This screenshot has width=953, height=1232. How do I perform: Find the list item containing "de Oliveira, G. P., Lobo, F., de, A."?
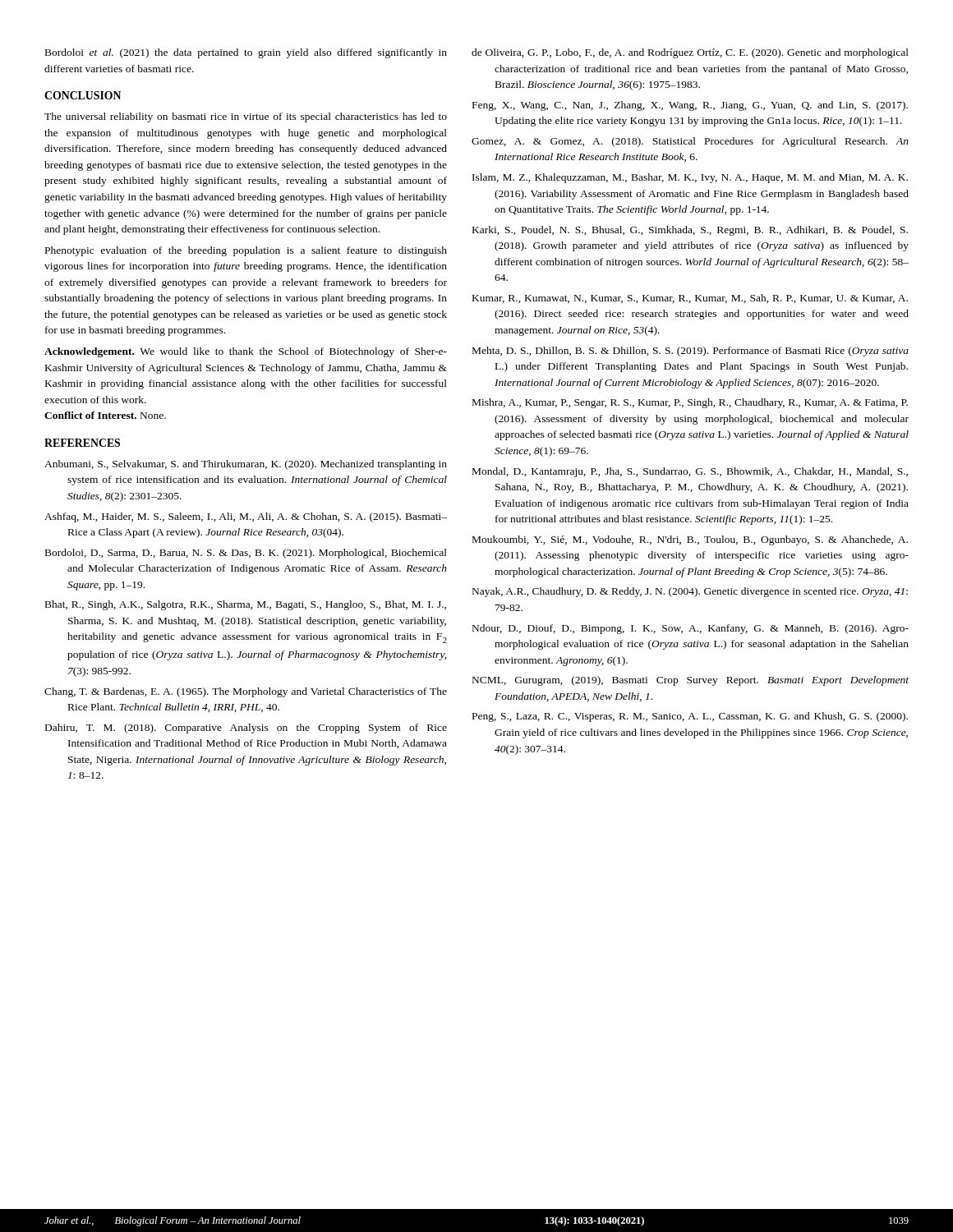[x=690, y=68]
